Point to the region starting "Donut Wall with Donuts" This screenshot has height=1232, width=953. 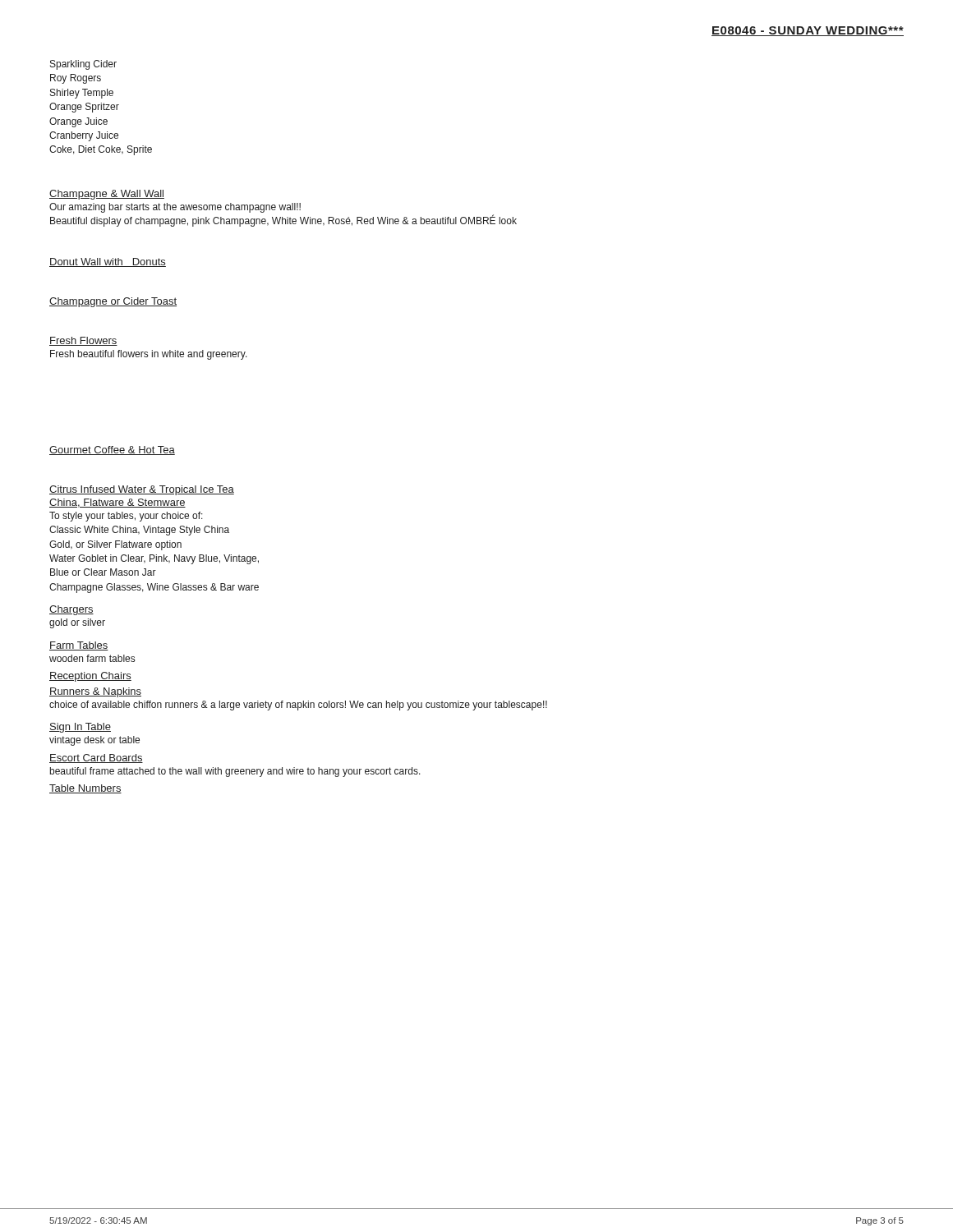click(x=108, y=261)
